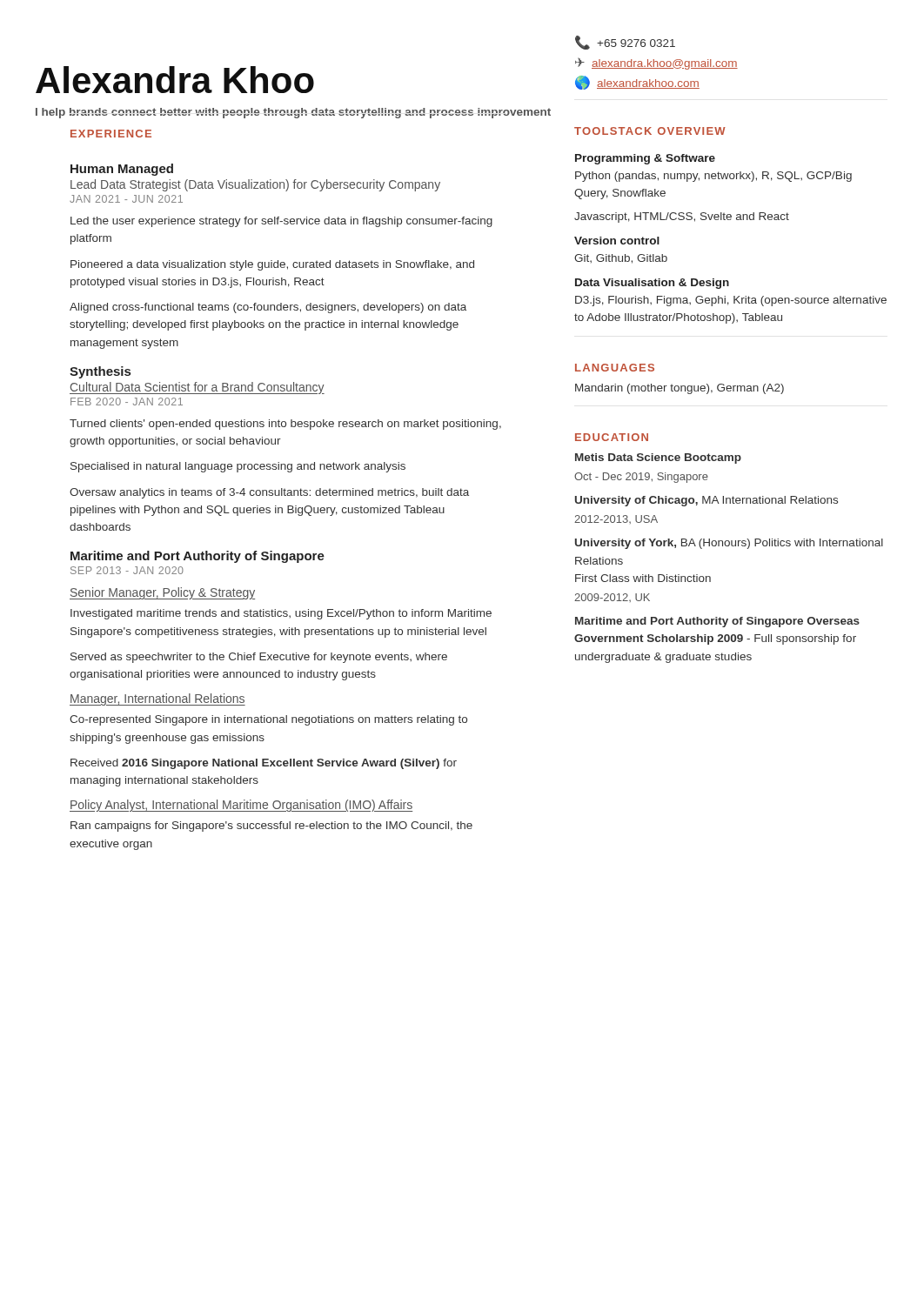
Task: Select the text block containing "Mandarin (mother tongue),"
Action: pyautogui.click(x=731, y=388)
